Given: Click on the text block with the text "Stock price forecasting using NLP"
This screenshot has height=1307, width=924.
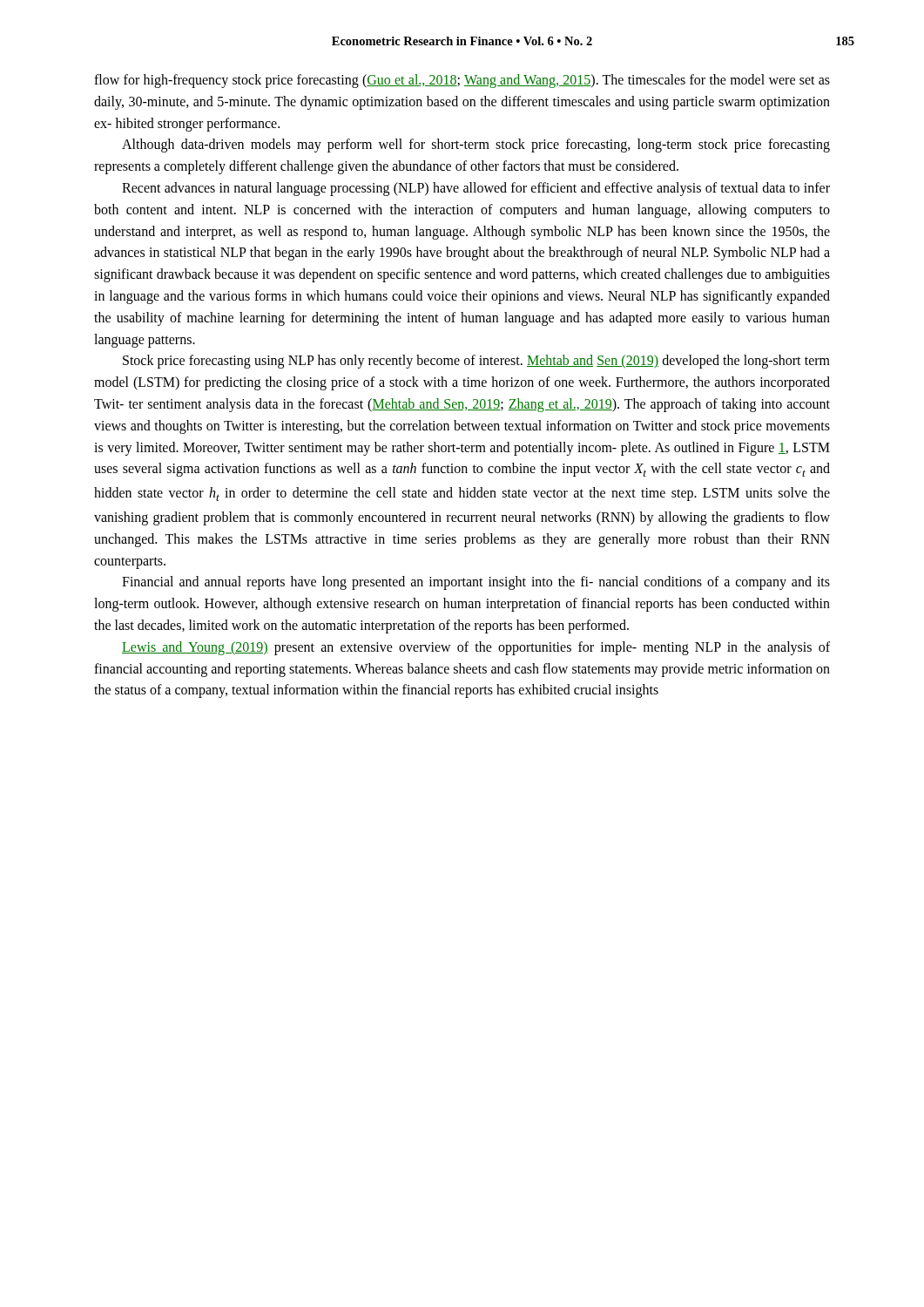Looking at the screenshot, I should pyautogui.click(x=462, y=461).
